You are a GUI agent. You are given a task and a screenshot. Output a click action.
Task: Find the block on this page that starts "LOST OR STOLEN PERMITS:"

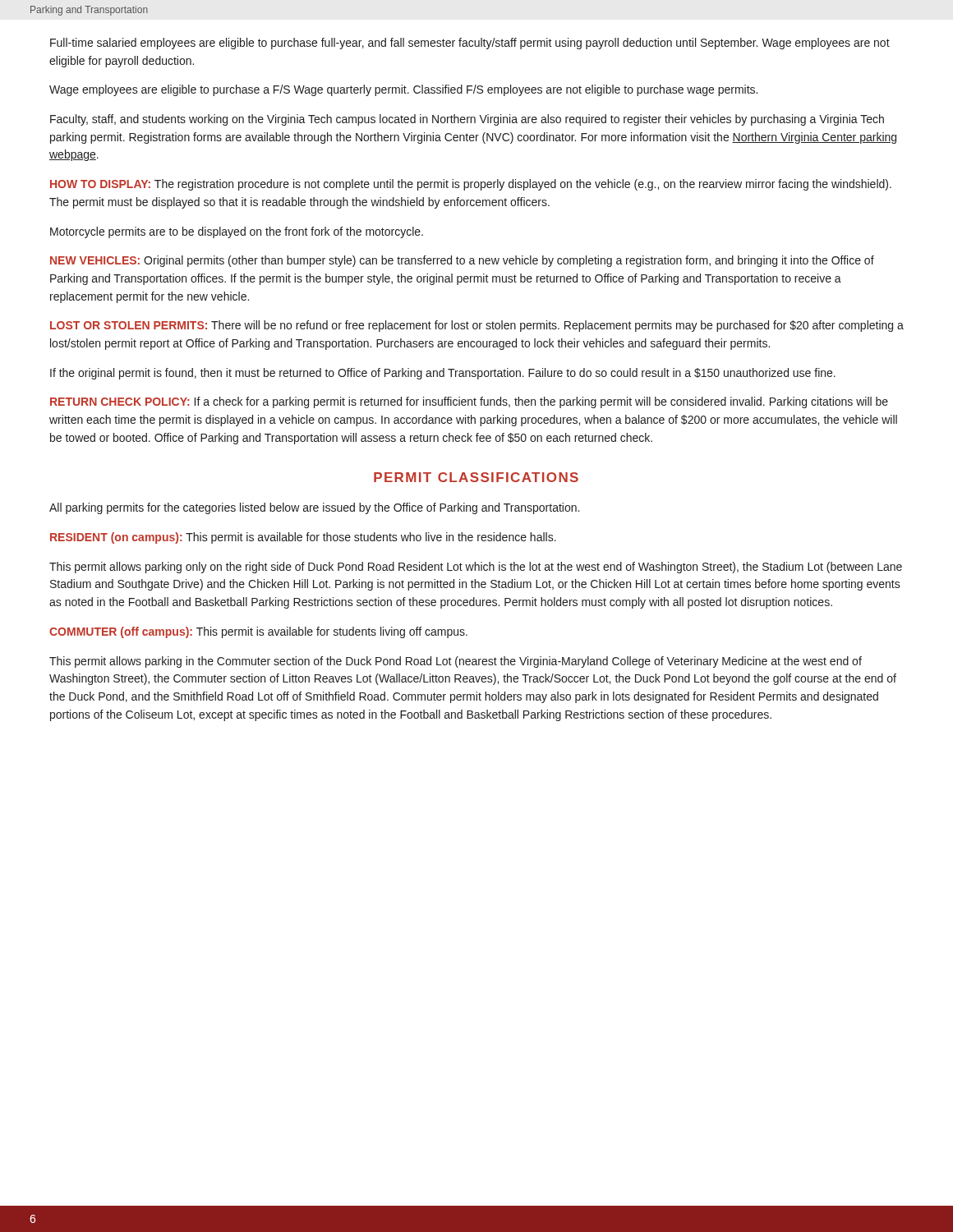pyautogui.click(x=476, y=334)
